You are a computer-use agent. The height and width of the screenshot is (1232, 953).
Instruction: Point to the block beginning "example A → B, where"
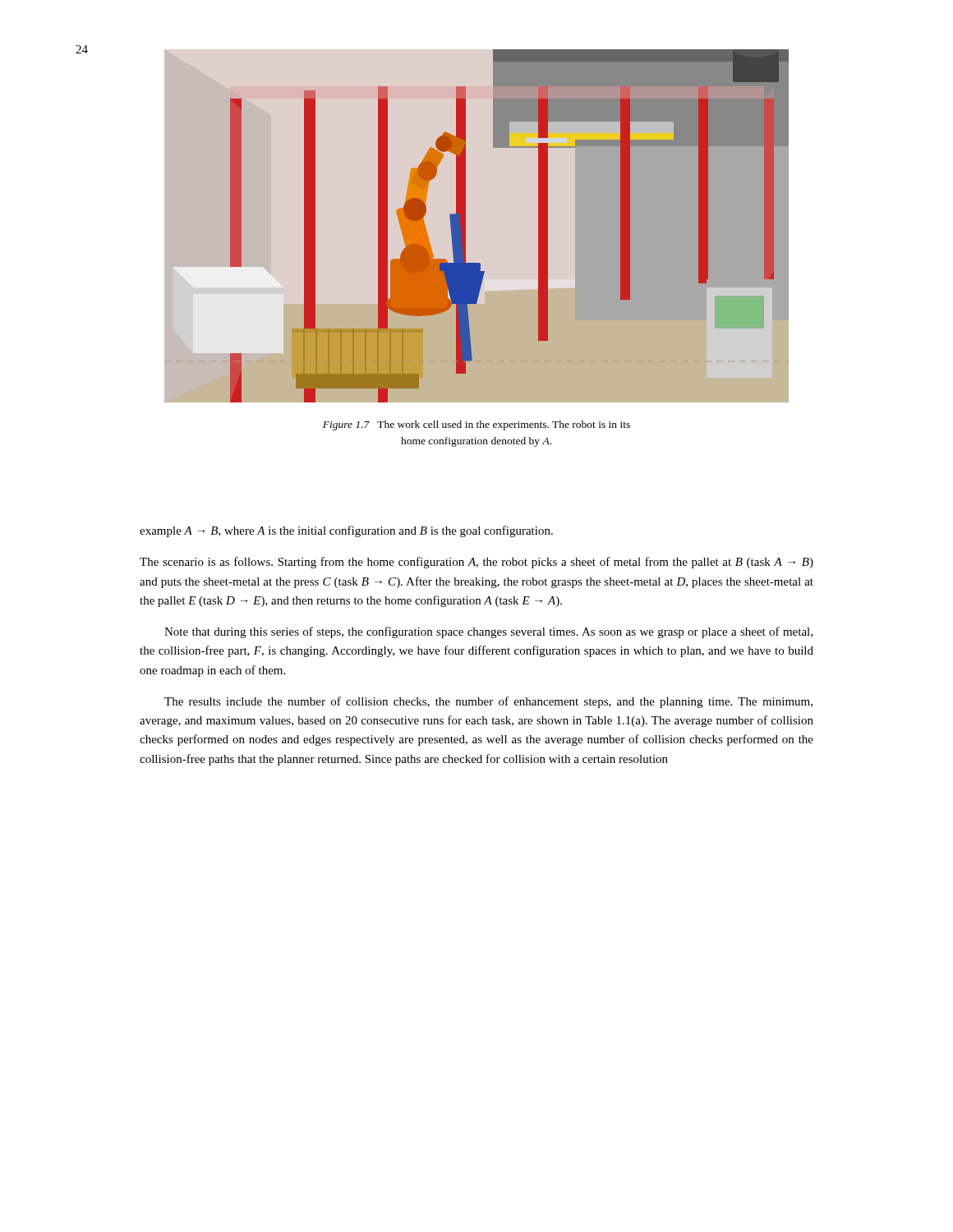pyautogui.click(x=476, y=645)
